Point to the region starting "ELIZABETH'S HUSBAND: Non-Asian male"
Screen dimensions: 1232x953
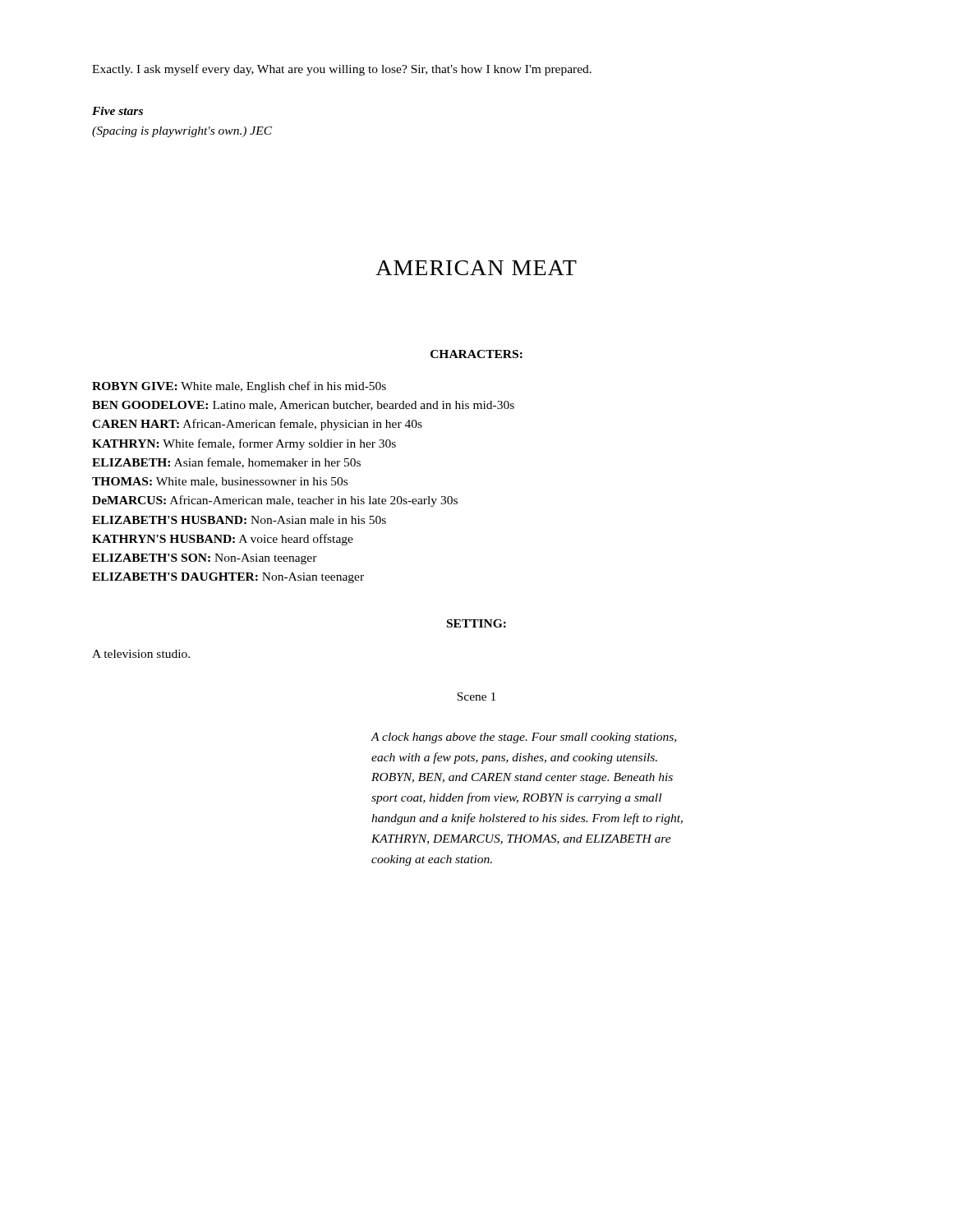(x=239, y=519)
